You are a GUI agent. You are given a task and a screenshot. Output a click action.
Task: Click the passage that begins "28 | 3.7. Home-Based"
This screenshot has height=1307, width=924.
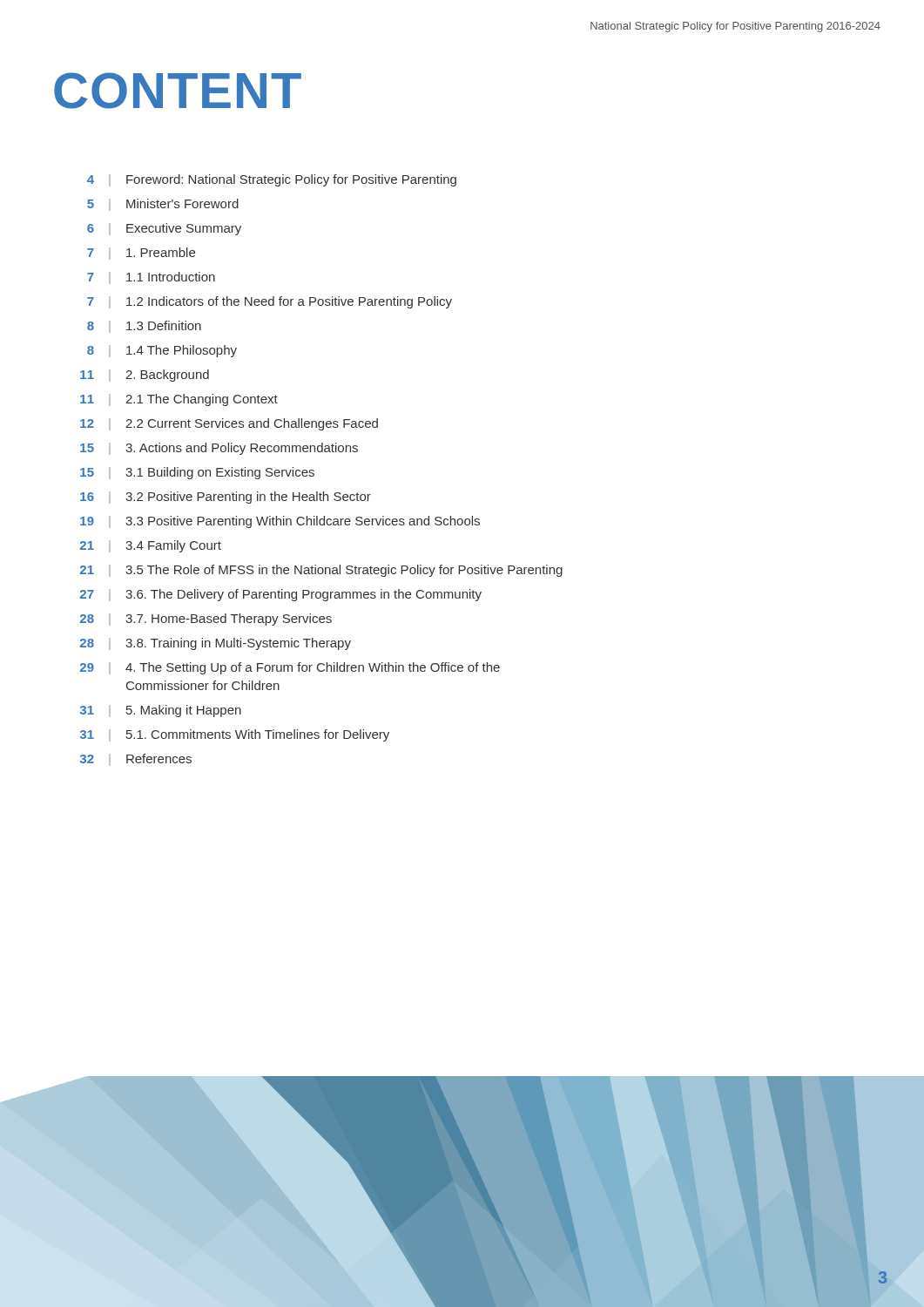pos(192,618)
